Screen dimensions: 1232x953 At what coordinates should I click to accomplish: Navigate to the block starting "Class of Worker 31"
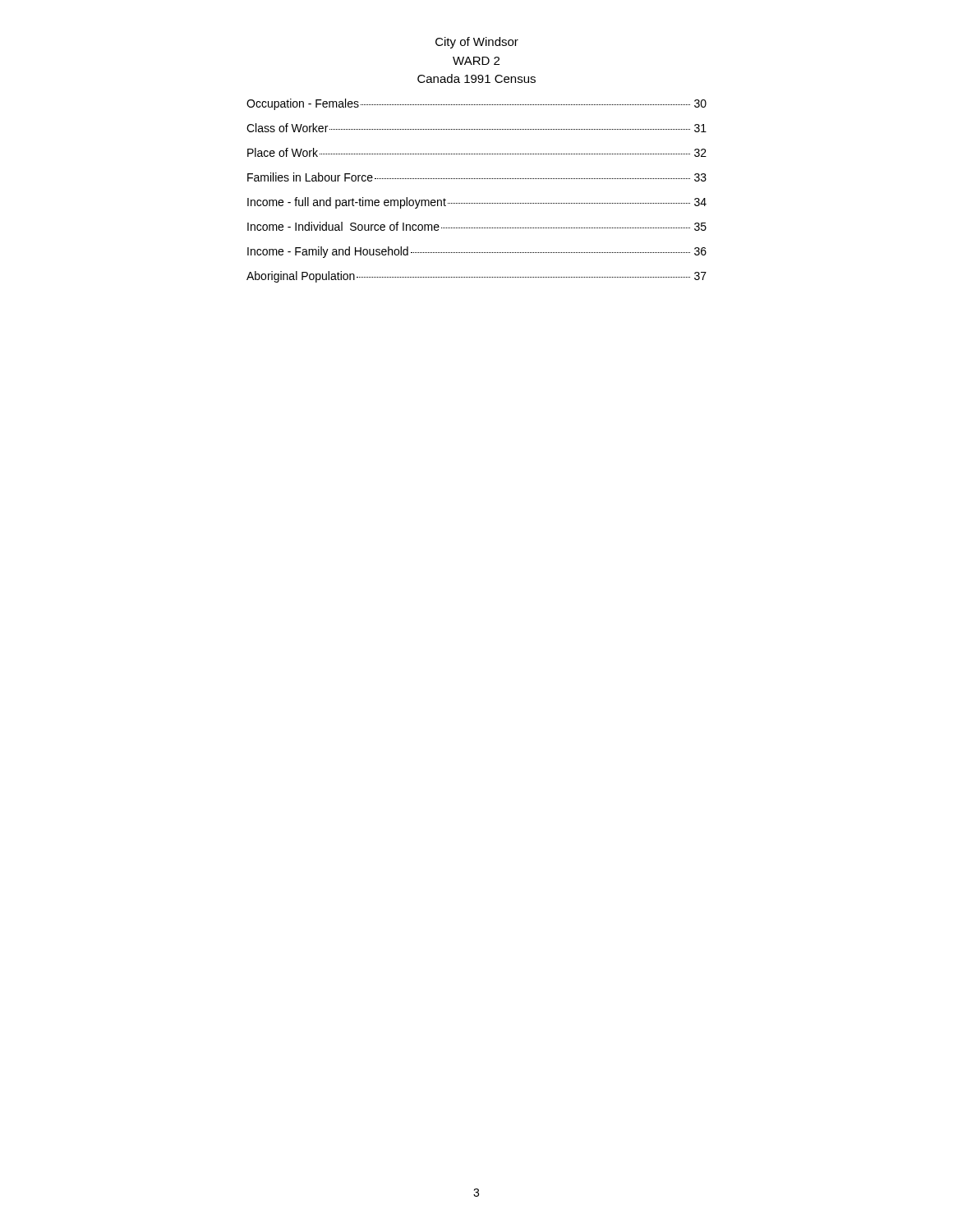pos(476,128)
